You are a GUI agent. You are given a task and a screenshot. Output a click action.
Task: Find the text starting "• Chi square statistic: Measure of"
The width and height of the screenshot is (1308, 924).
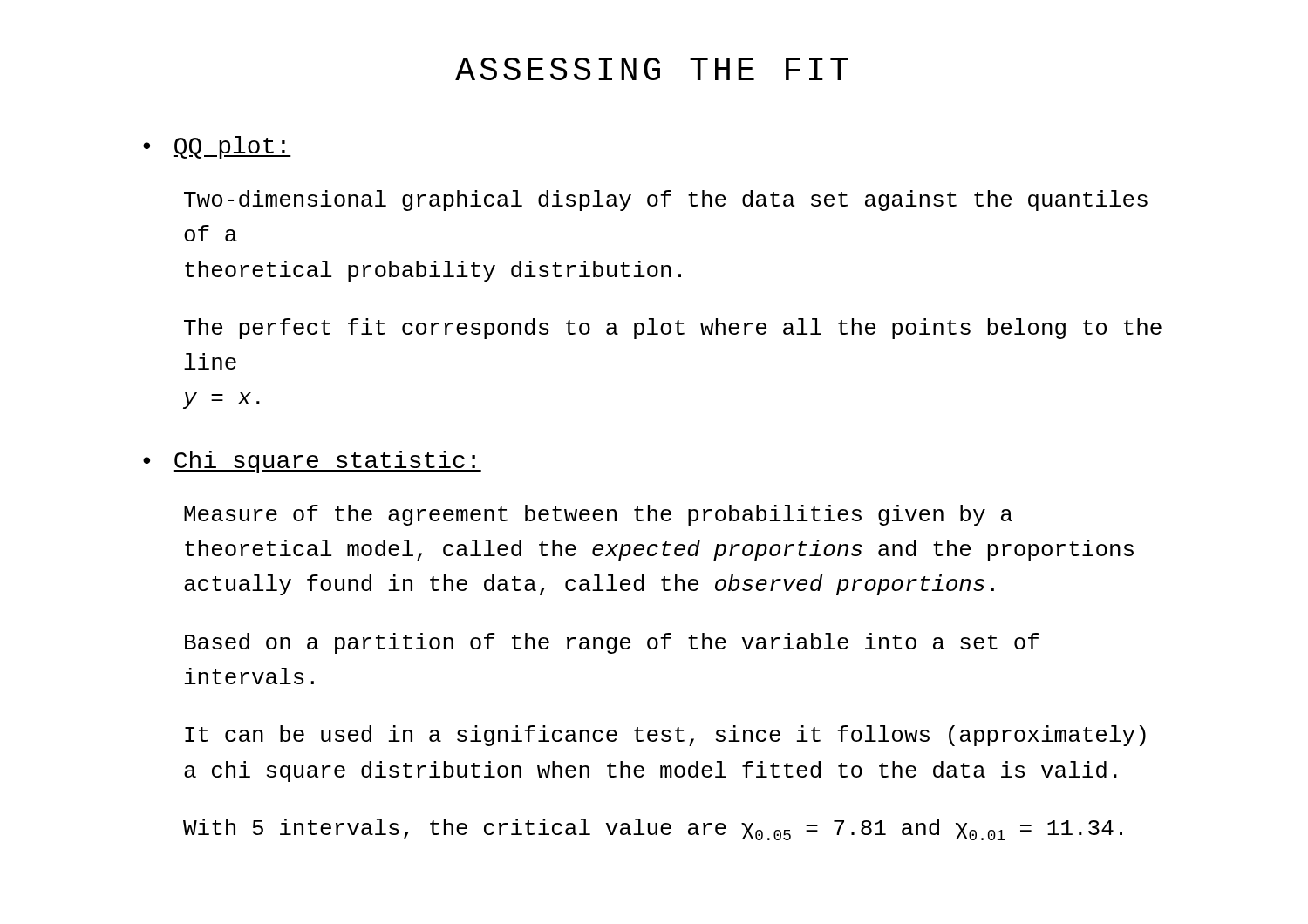pos(654,648)
